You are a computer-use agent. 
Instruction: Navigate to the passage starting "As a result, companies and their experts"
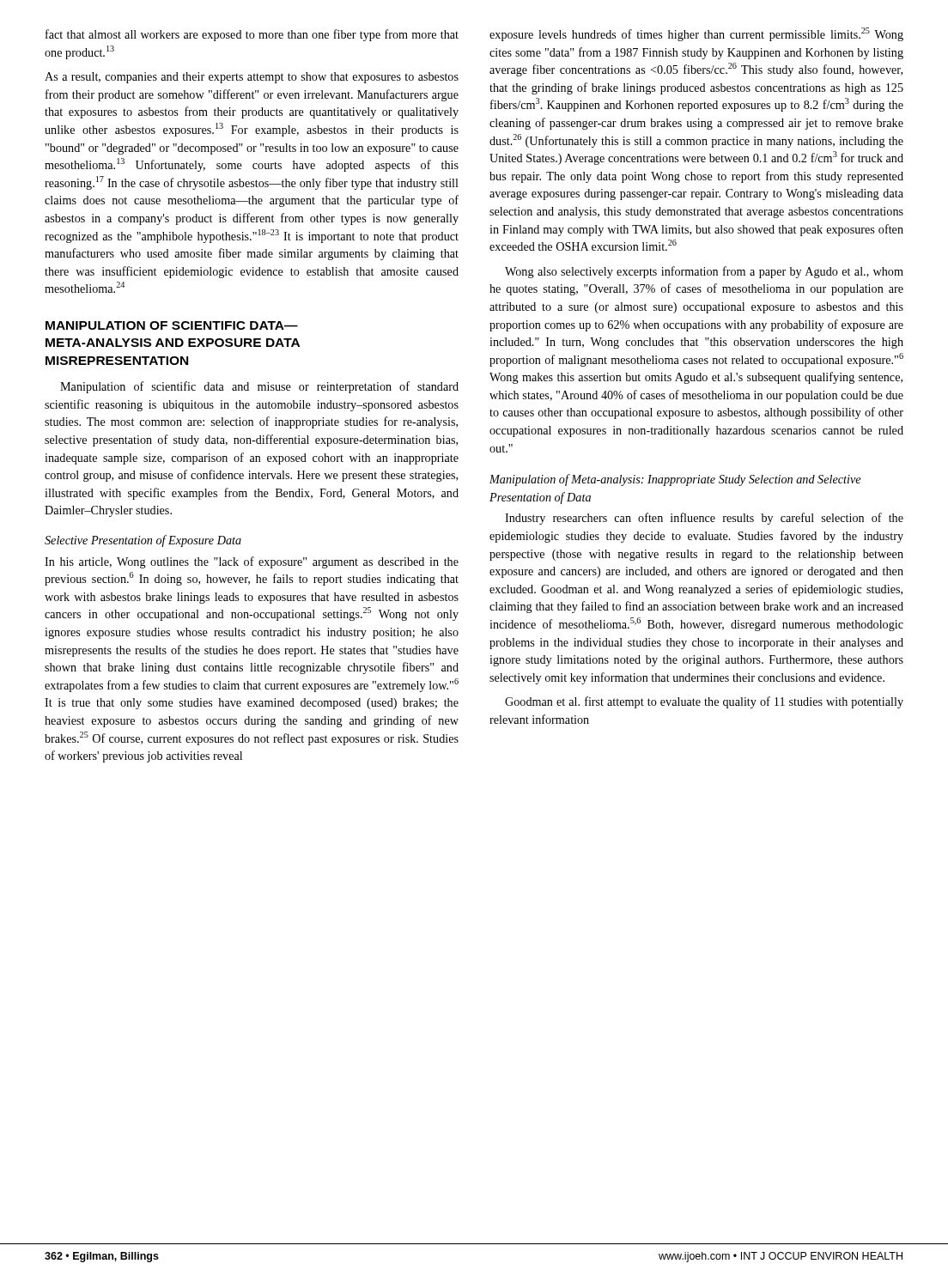tap(252, 183)
